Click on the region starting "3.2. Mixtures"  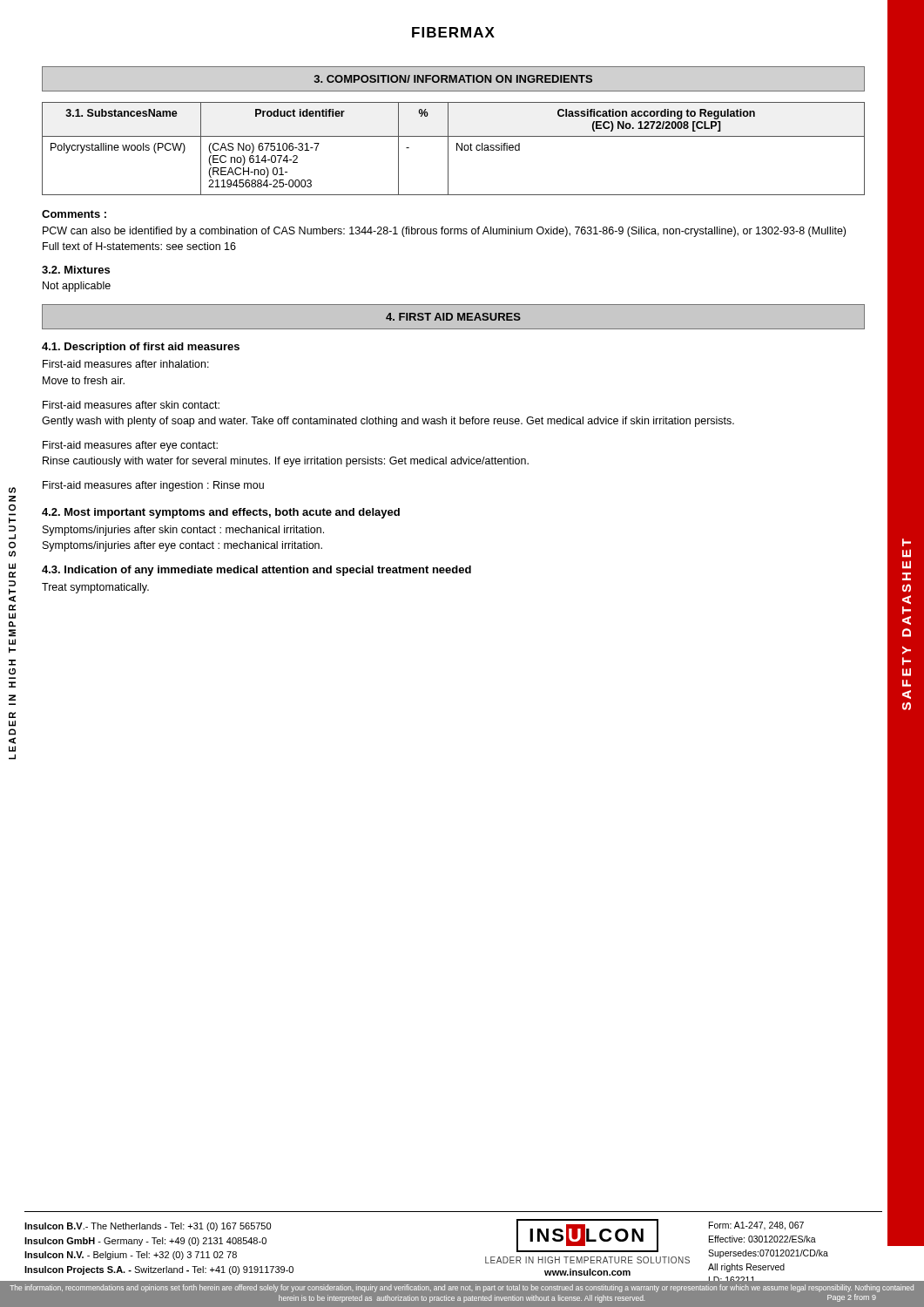[x=76, y=270]
